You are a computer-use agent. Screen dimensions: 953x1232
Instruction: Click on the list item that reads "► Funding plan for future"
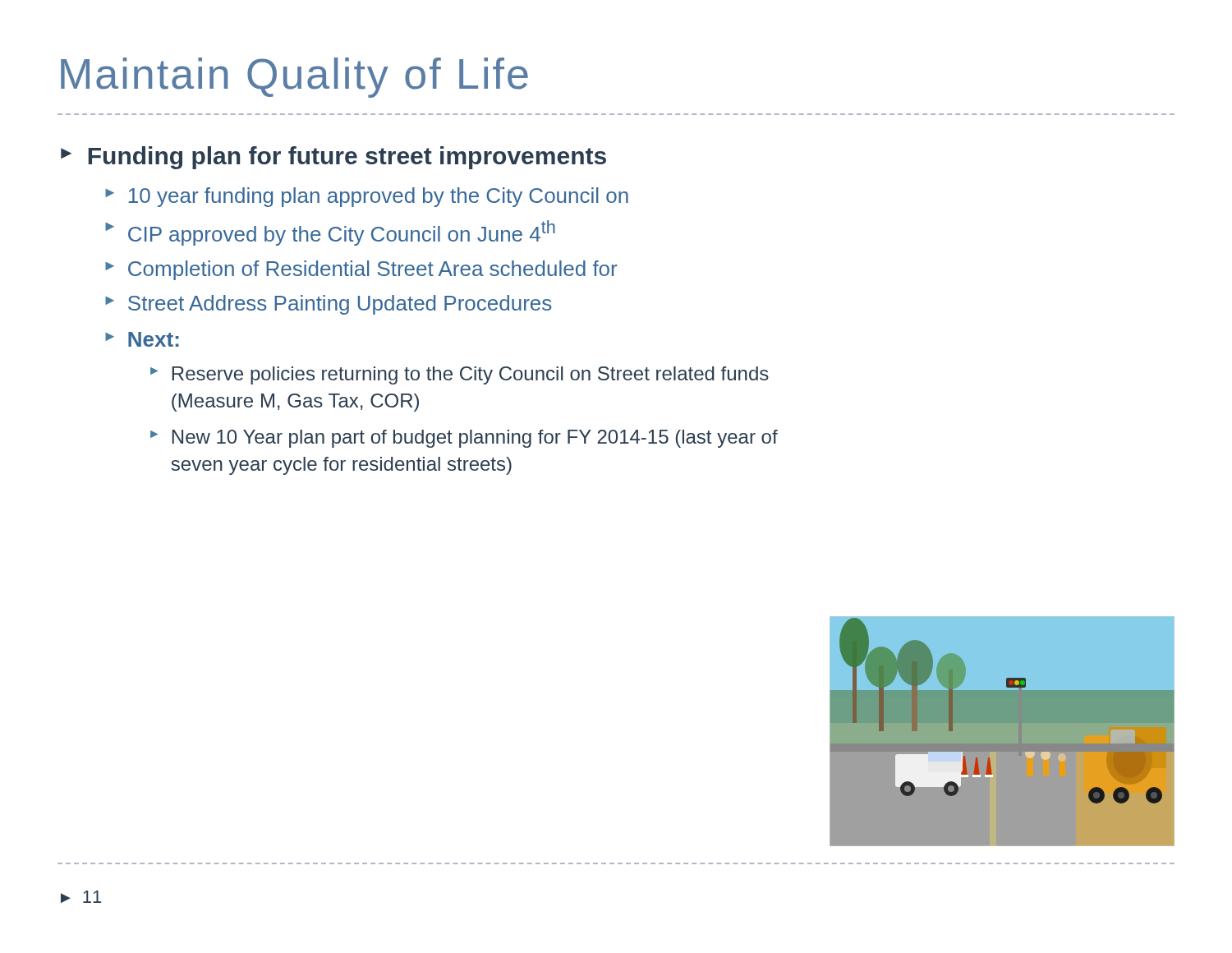[x=332, y=156]
